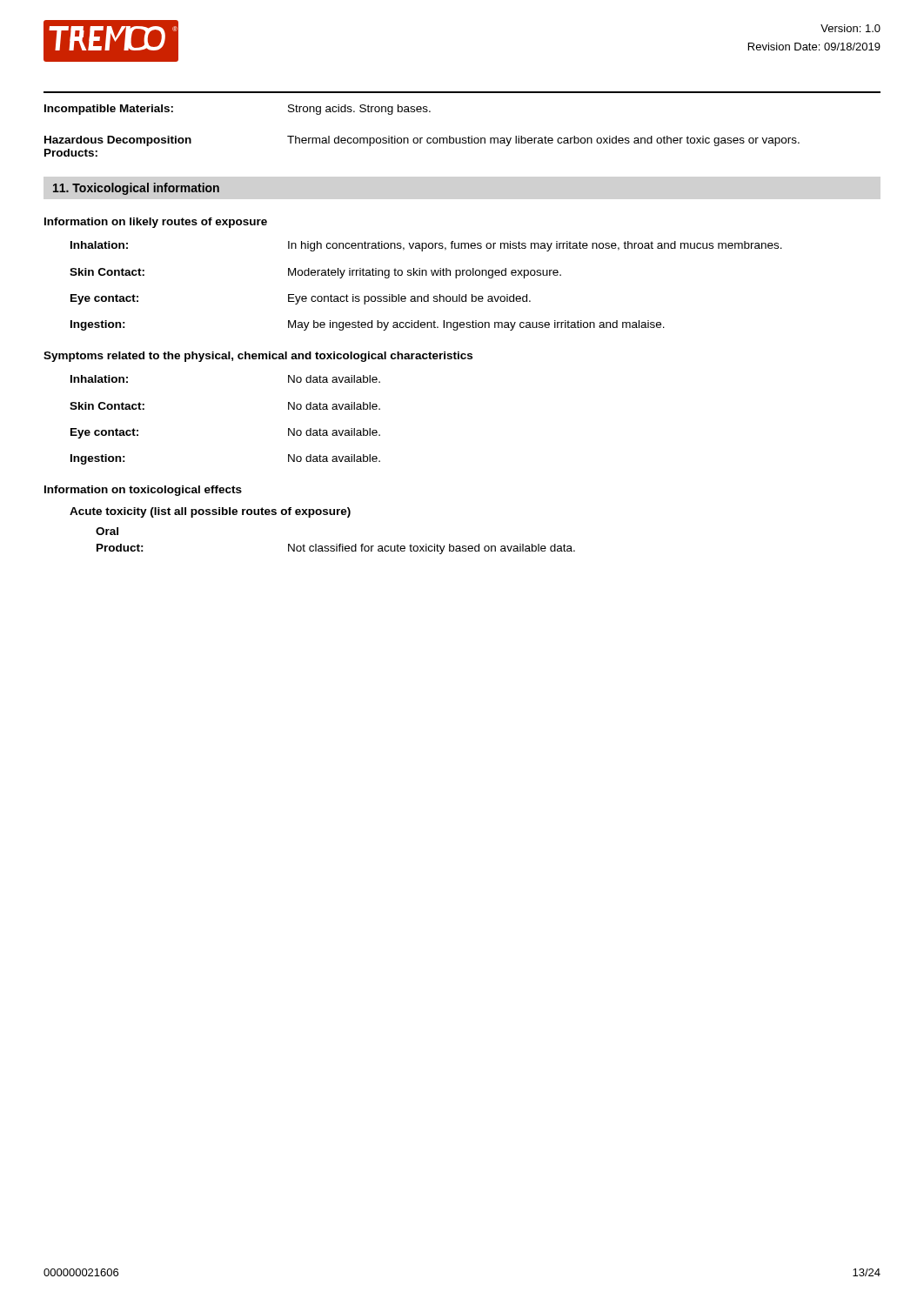Select the logo
The height and width of the screenshot is (1305, 924).
pyautogui.click(x=122, y=43)
